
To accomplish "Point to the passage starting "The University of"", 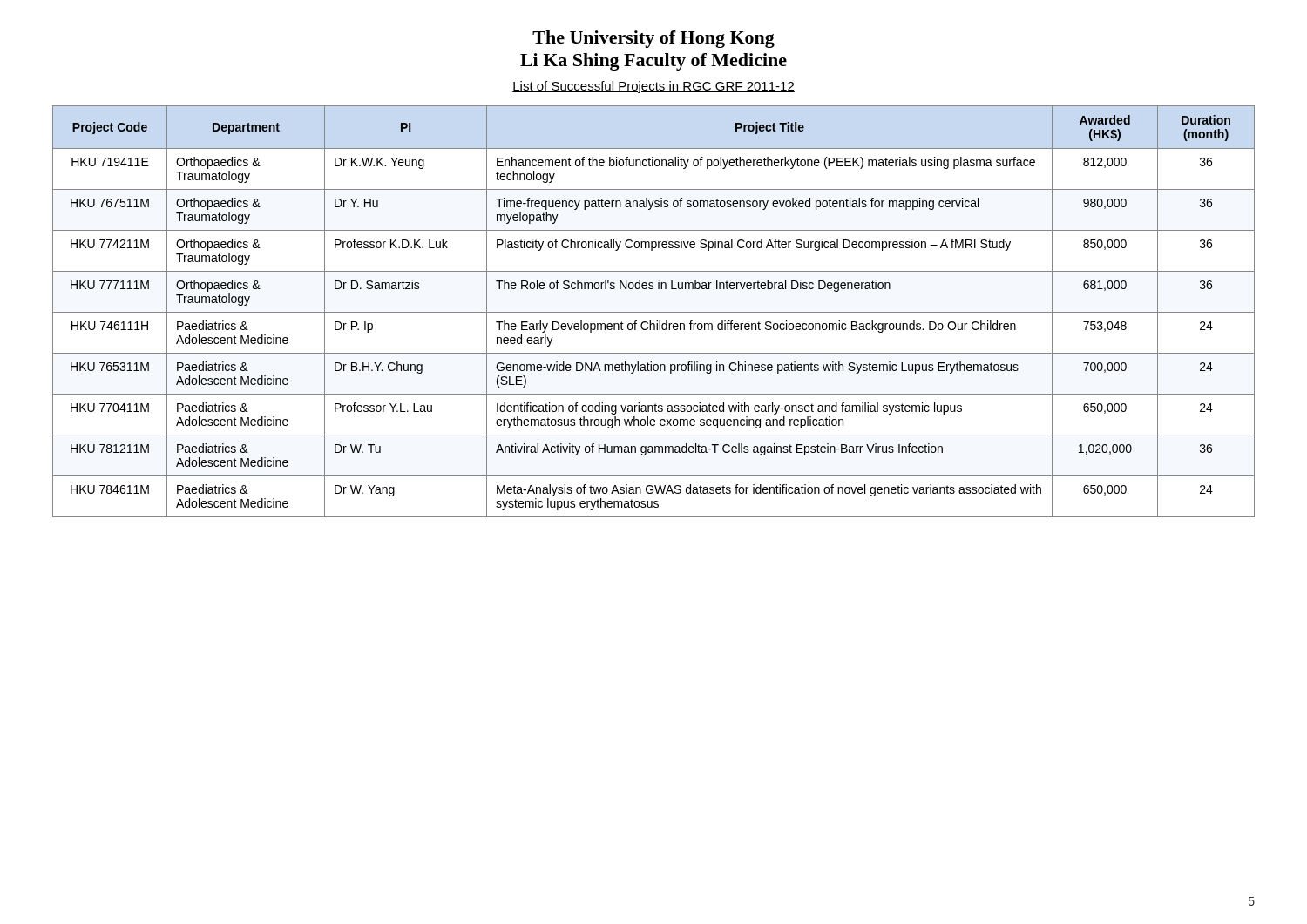I will click(x=654, y=49).
